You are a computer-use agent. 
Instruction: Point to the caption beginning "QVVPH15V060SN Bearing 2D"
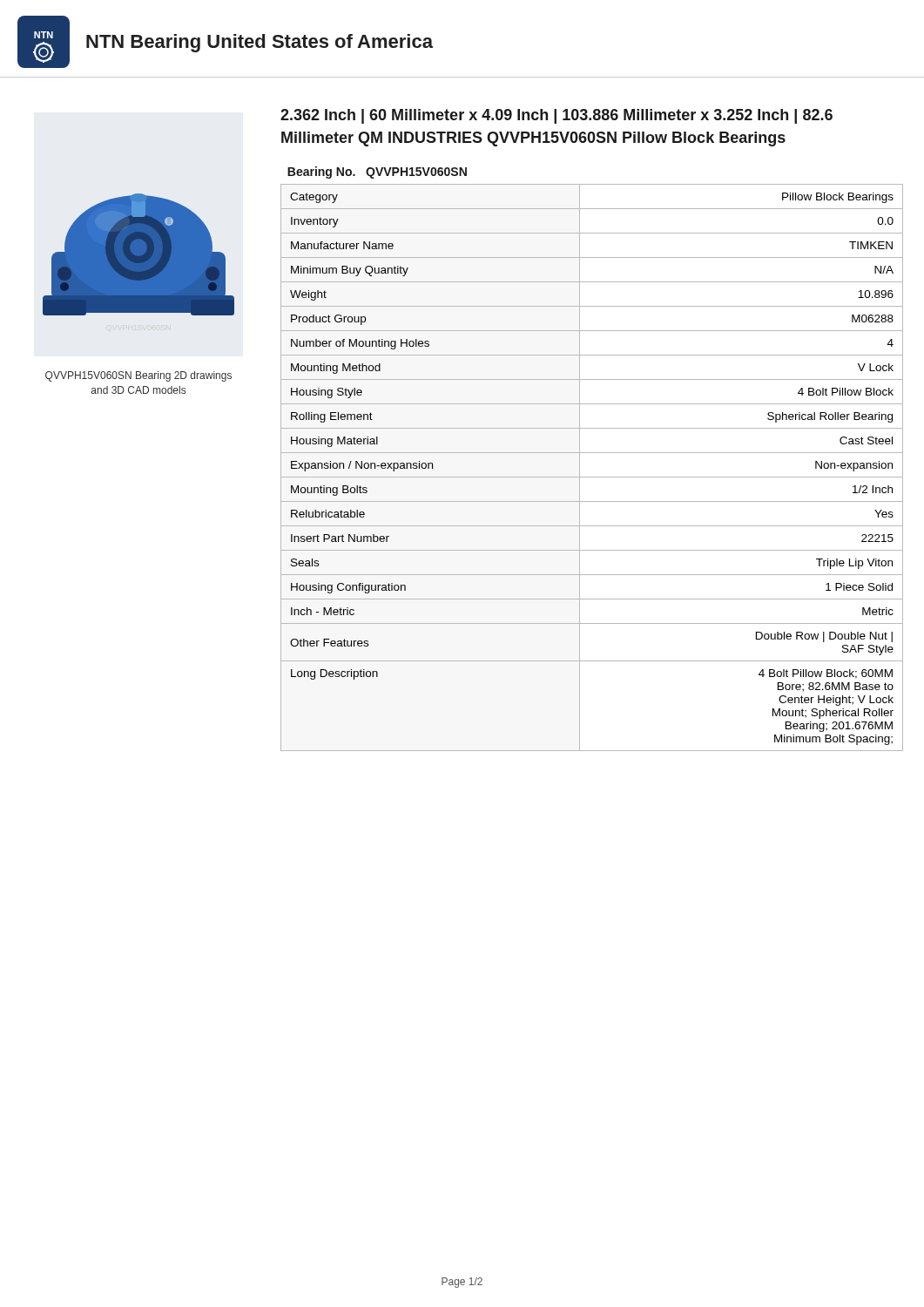(x=138, y=383)
